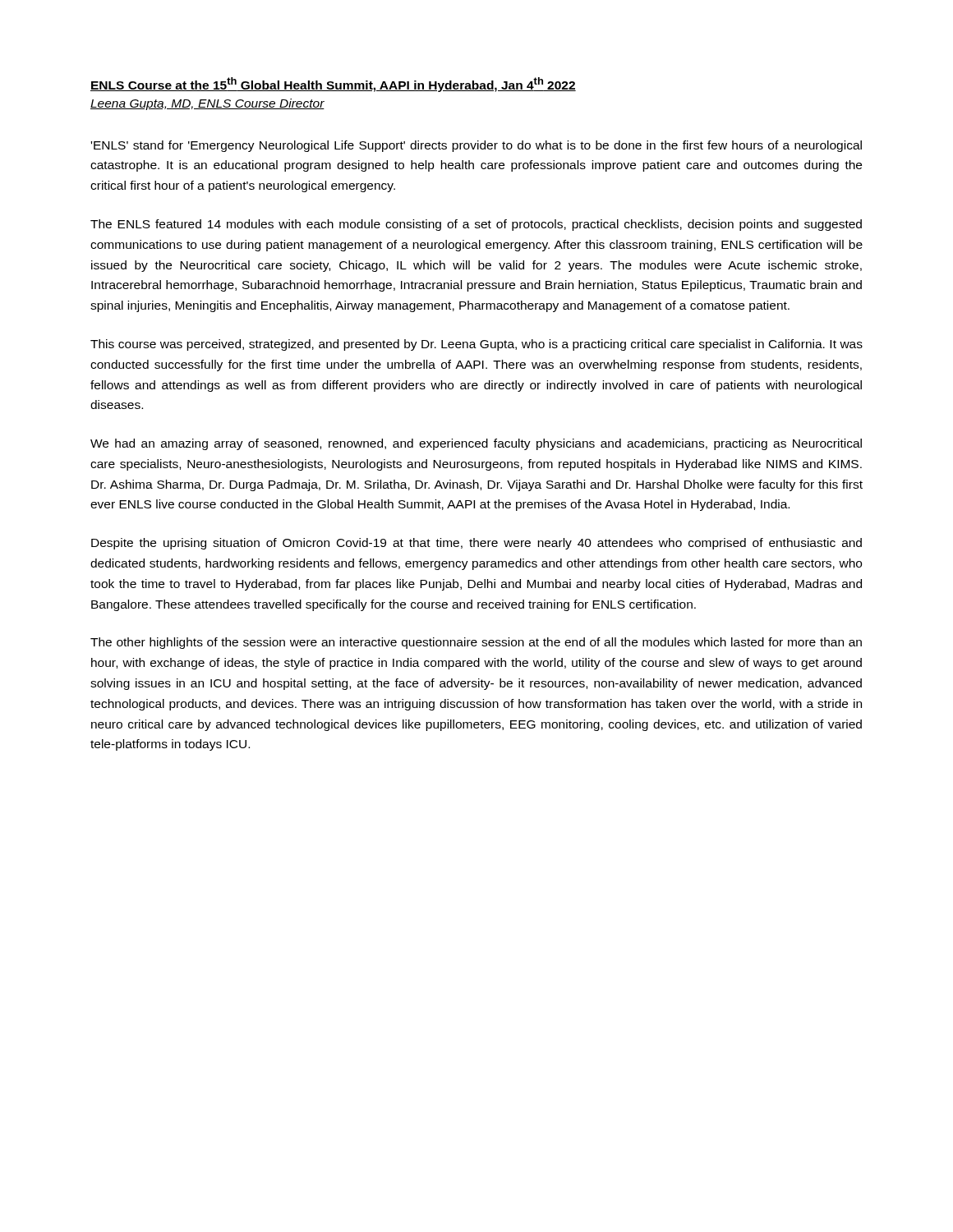Screen dimensions: 1232x953
Task: Where is the passage that starts "The ENLS featured 14 modules with"?
Action: pos(476,264)
